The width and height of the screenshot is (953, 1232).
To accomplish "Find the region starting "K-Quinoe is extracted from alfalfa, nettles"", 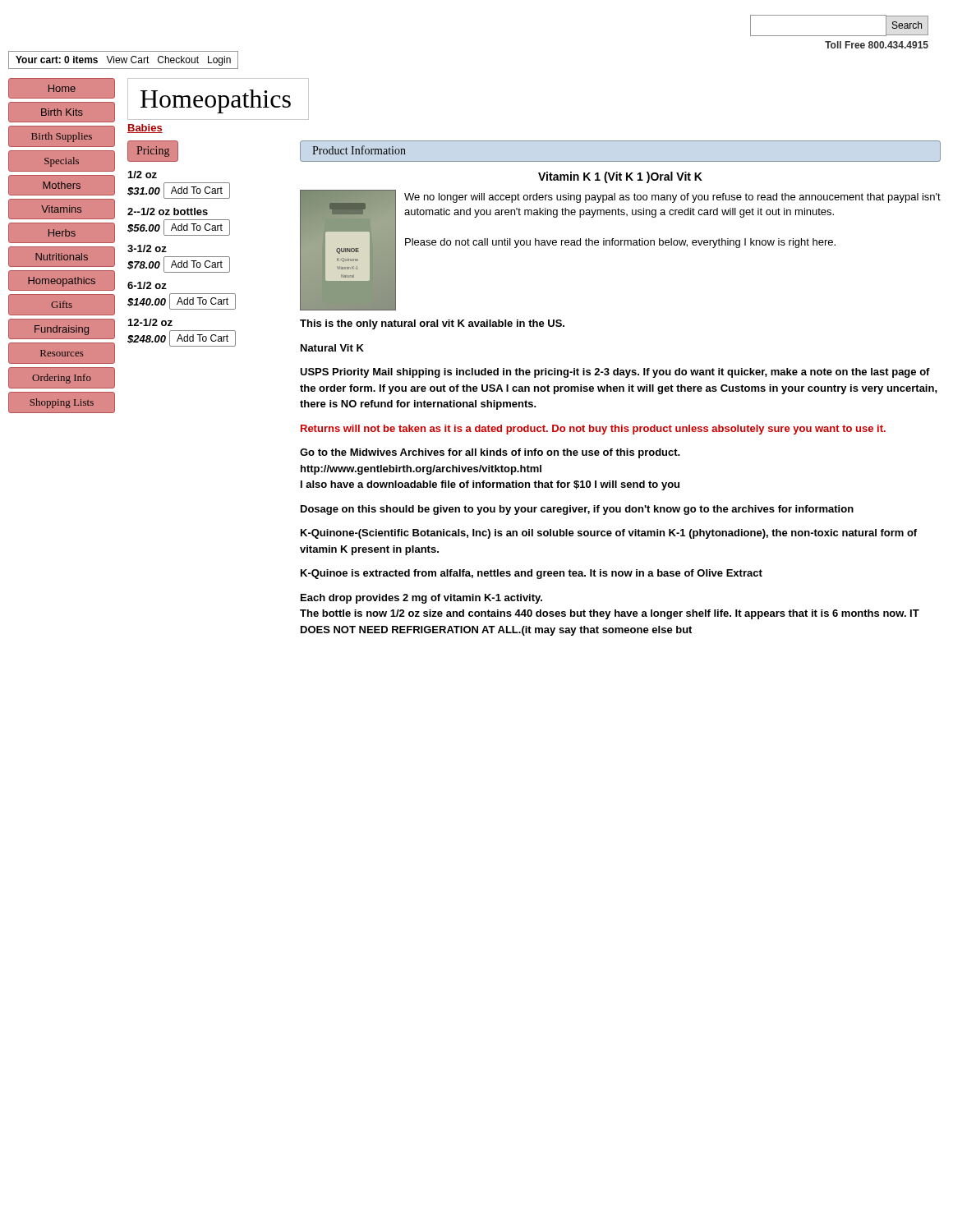I will click(x=531, y=573).
